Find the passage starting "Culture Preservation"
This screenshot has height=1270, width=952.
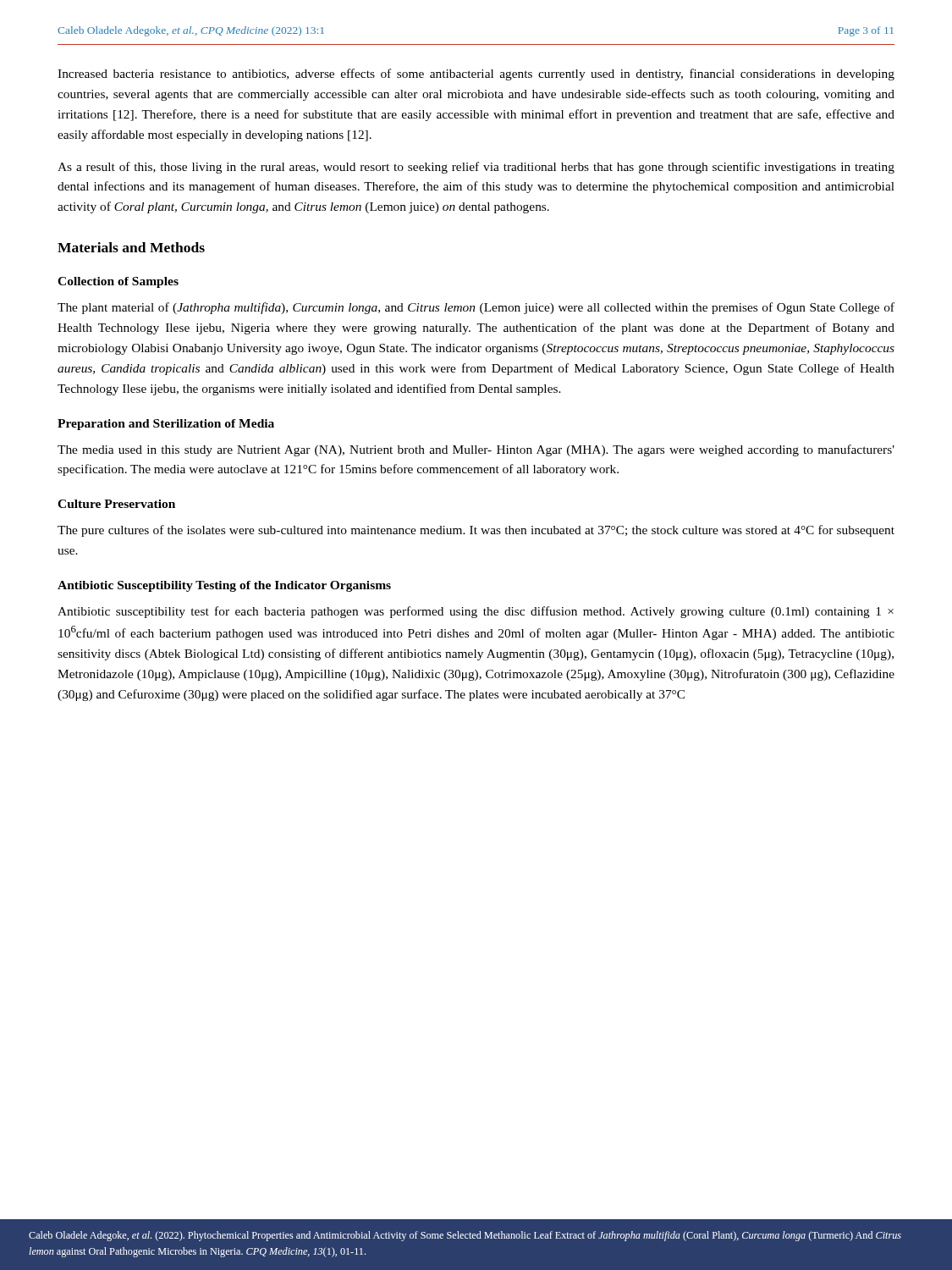(x=116, y=504)
